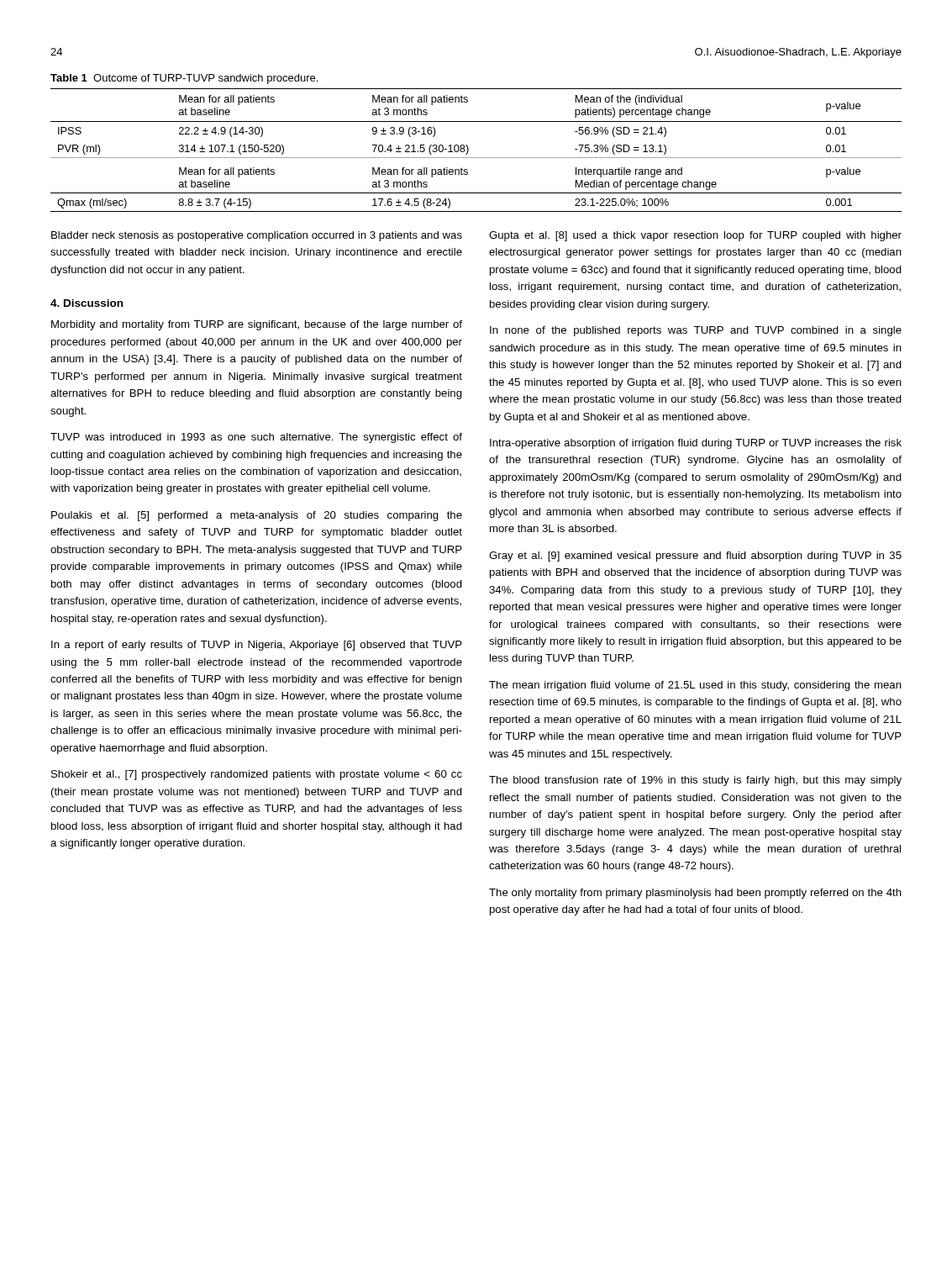Find "Table 1 Outcome of TURP-TUVP sandwich procedure." on this page
The image size is (952, 1261).
point(185,78)
